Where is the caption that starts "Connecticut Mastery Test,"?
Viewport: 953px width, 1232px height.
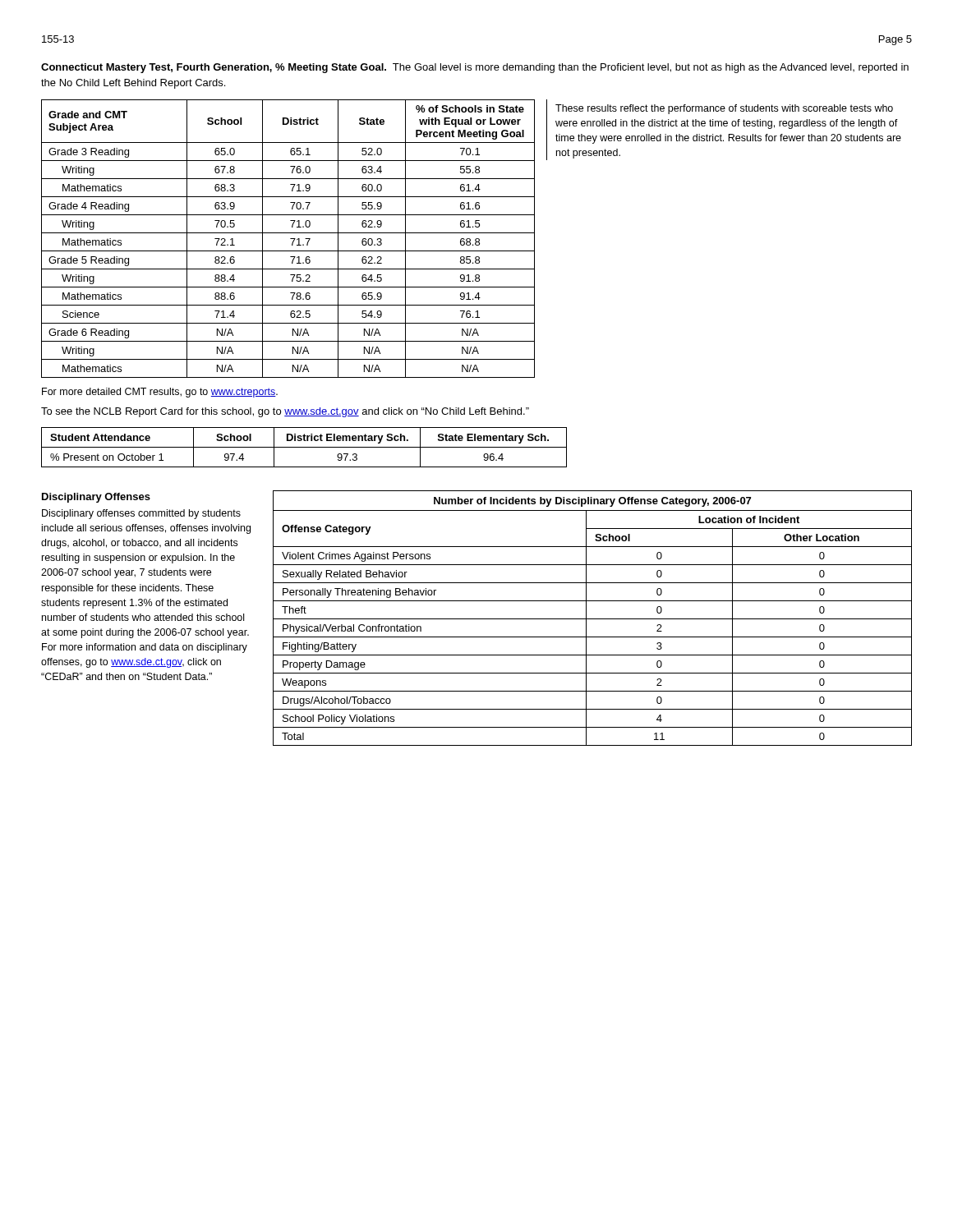475,75
